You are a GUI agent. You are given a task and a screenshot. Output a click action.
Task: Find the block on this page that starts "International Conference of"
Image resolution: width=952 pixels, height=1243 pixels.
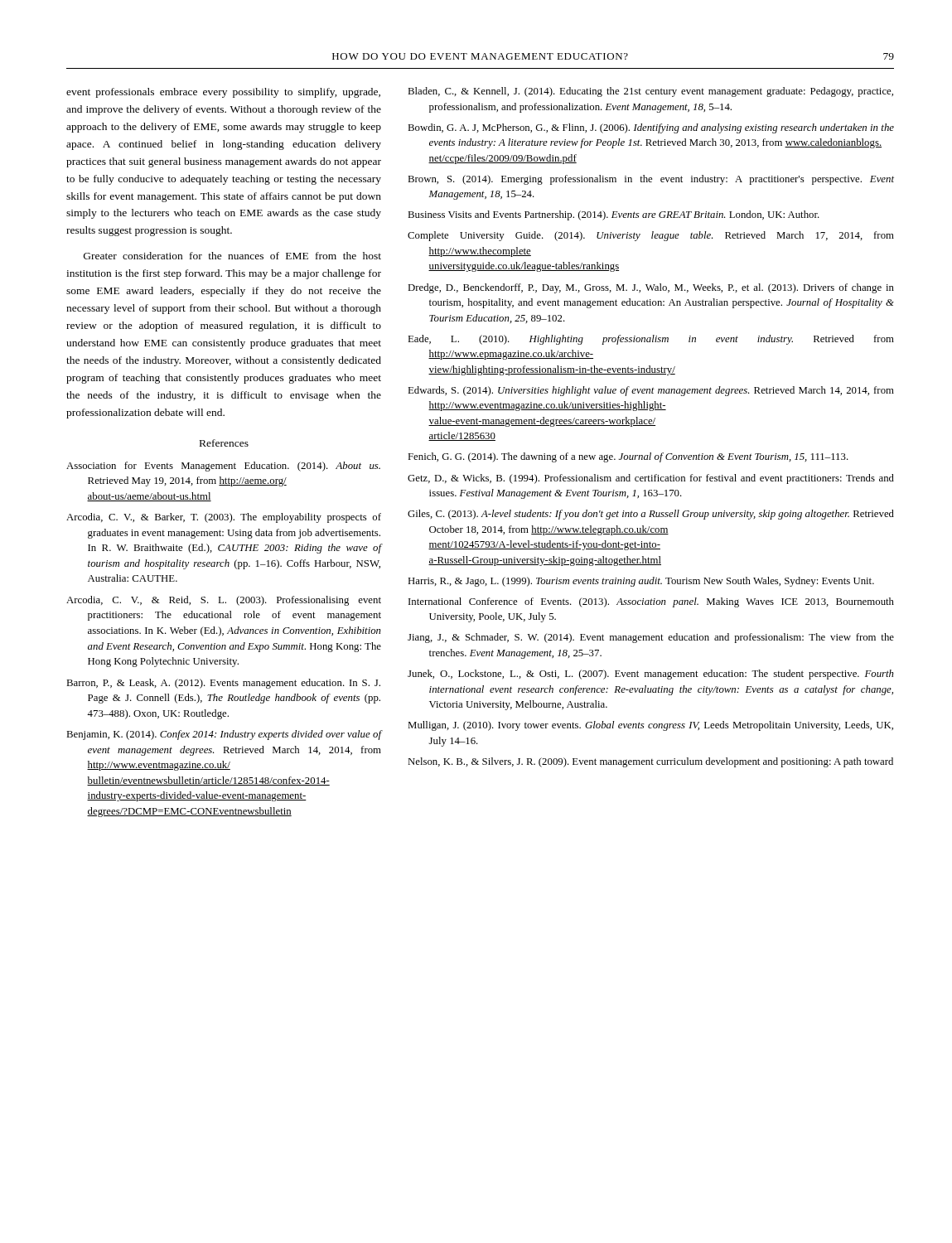tap(651, 609)
